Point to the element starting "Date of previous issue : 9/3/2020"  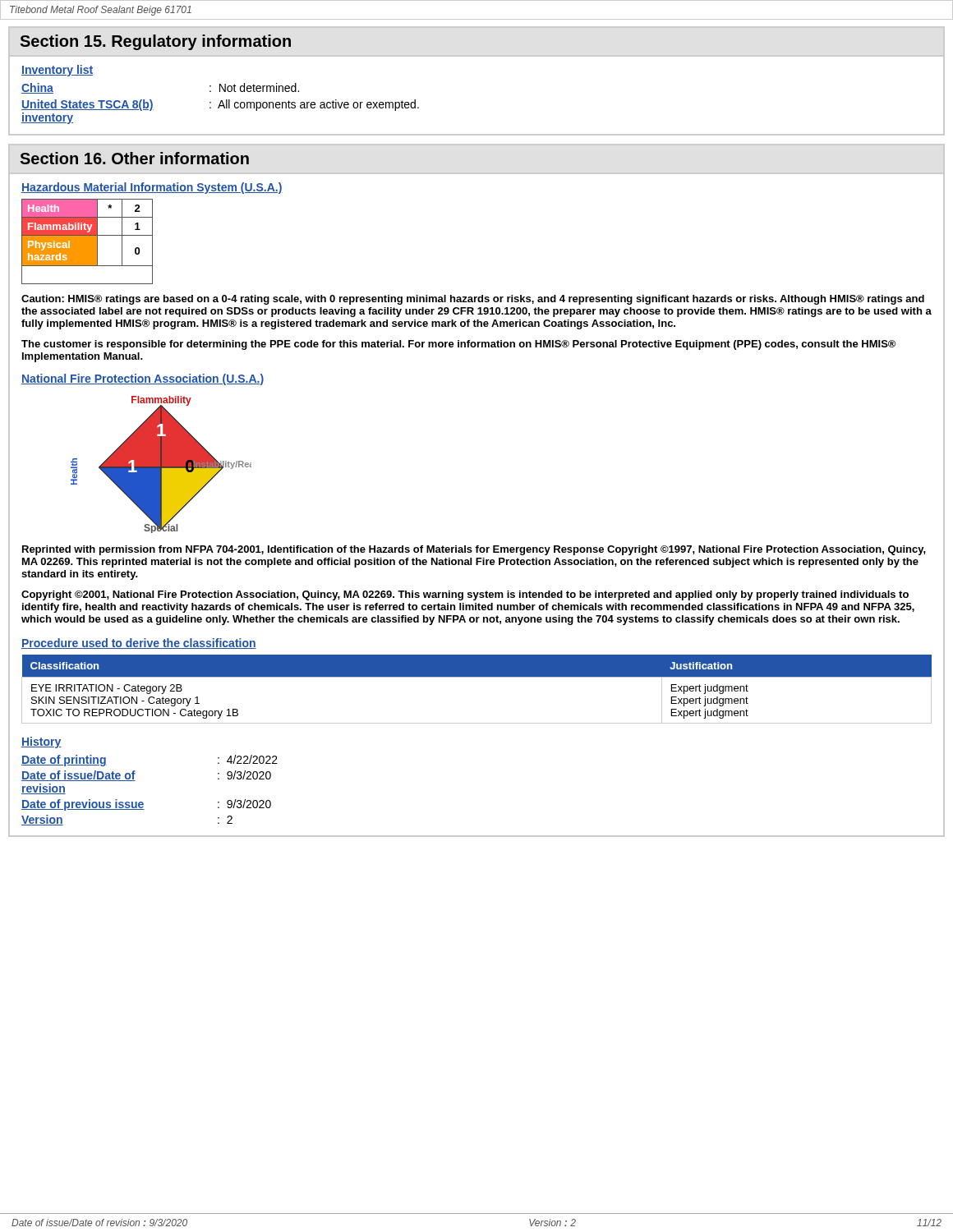[x=146, y=804]
